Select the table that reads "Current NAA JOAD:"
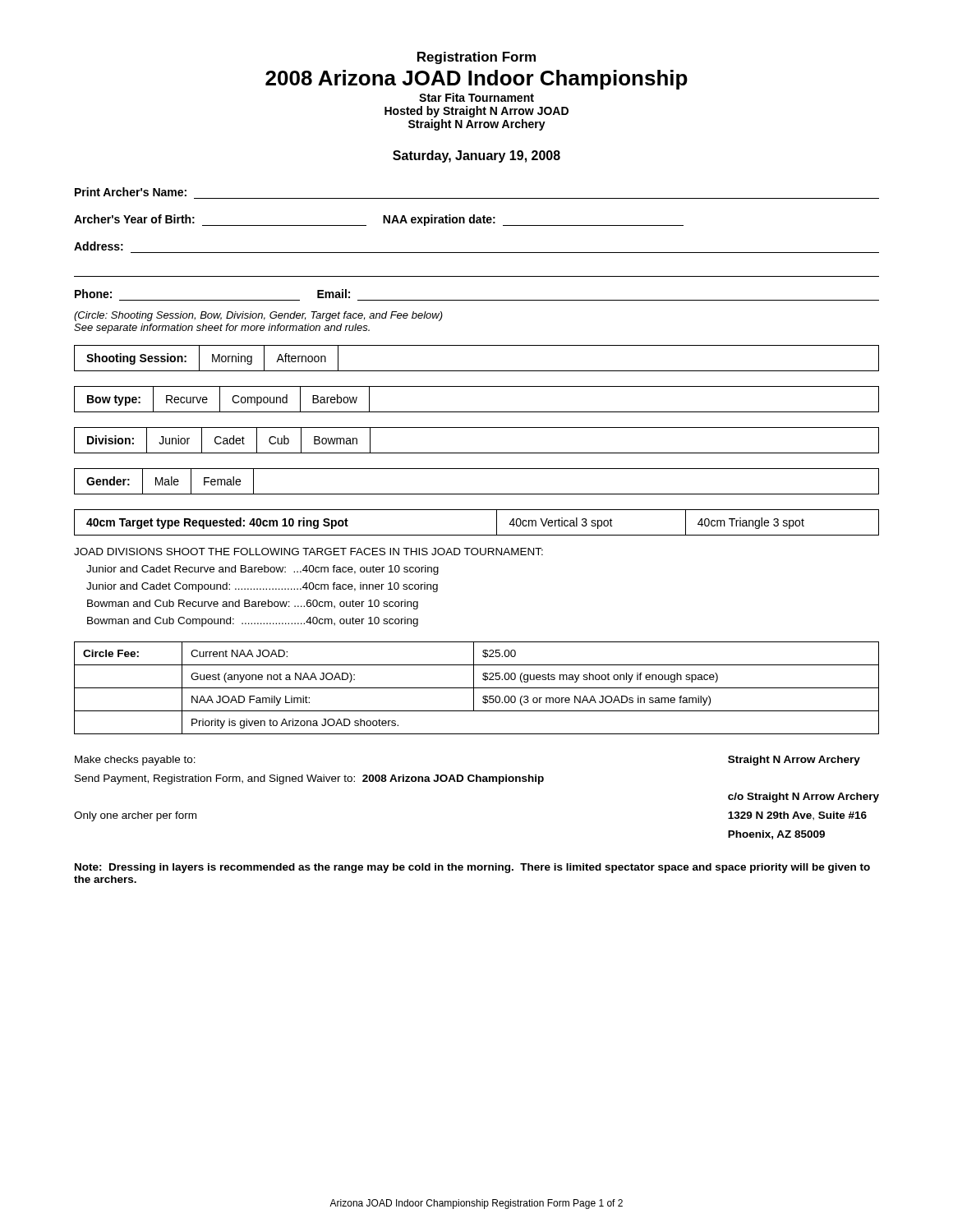 (476, 688)
